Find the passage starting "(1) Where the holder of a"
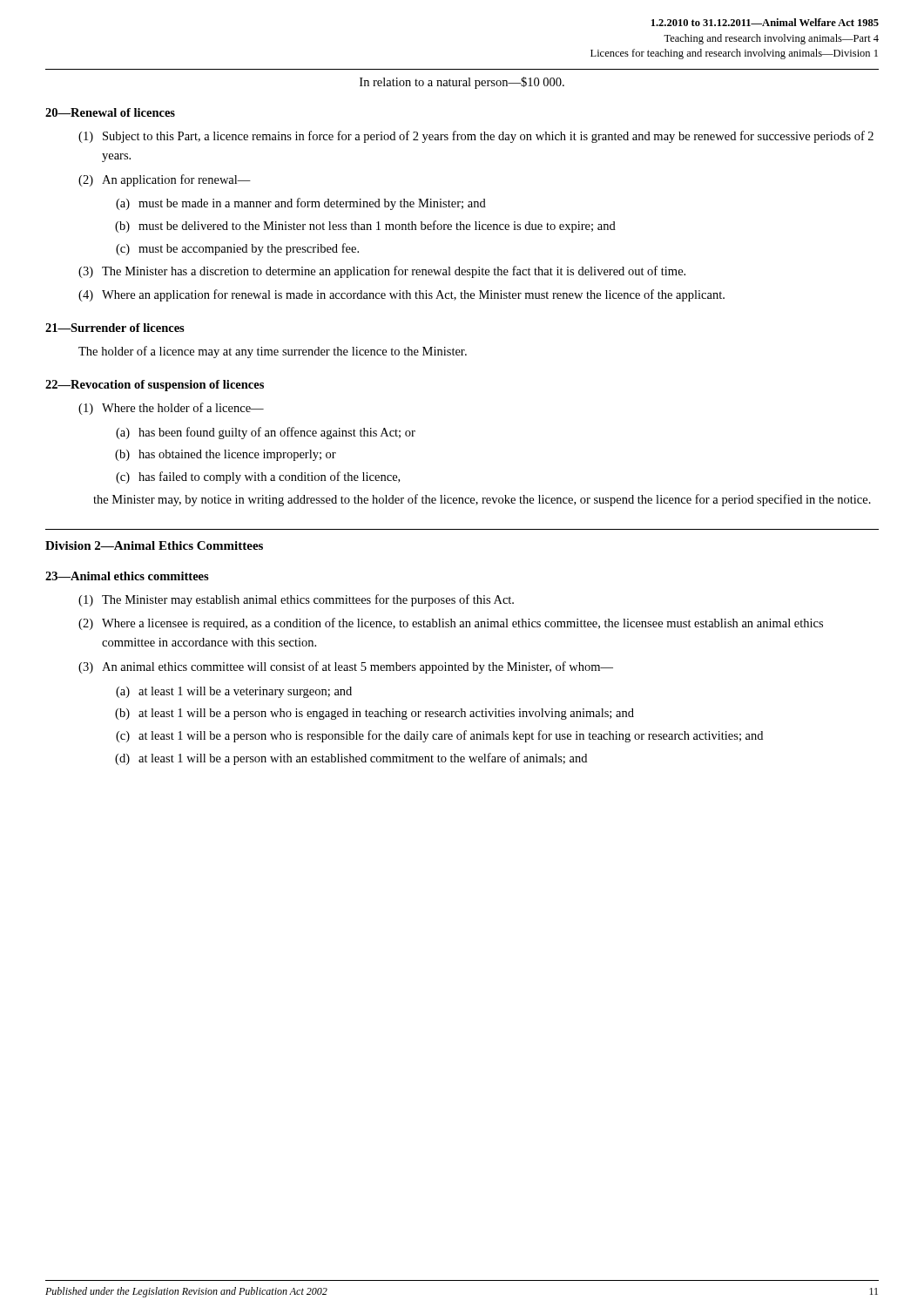The height and width of the screenshot is (1307, 924). [x=171, y=409]
